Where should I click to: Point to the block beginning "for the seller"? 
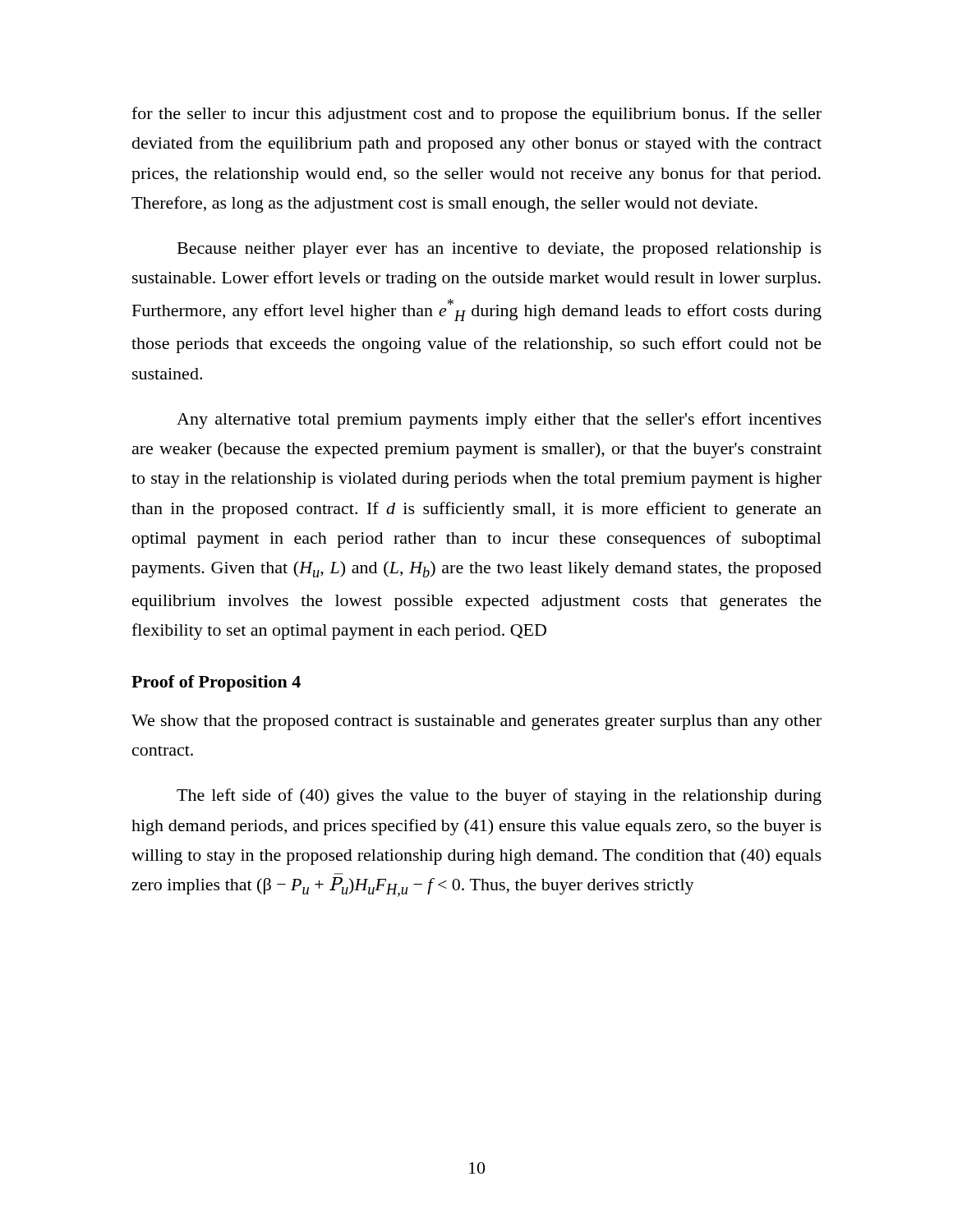[476, 158]
